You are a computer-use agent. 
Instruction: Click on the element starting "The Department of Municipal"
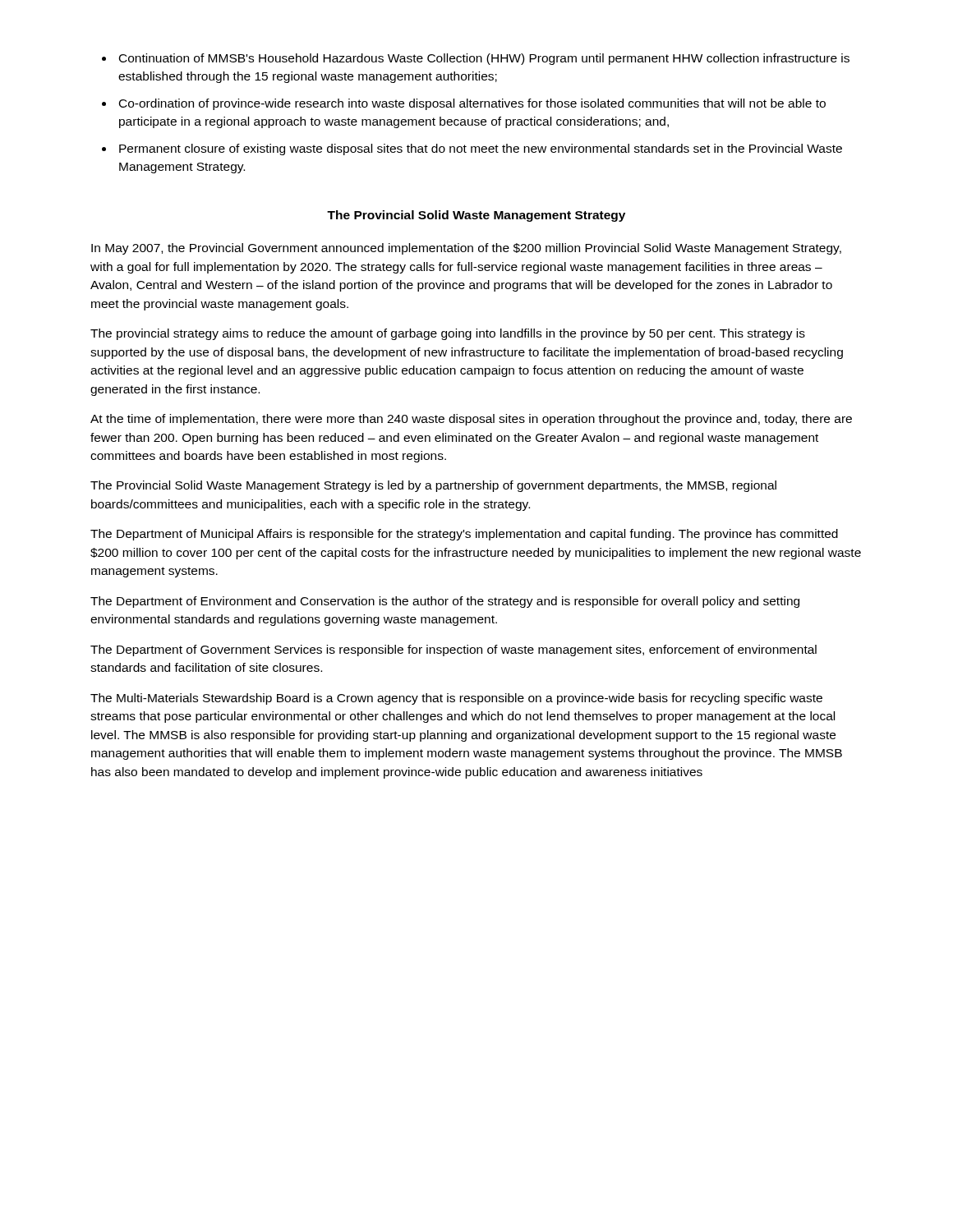[476, 552]
